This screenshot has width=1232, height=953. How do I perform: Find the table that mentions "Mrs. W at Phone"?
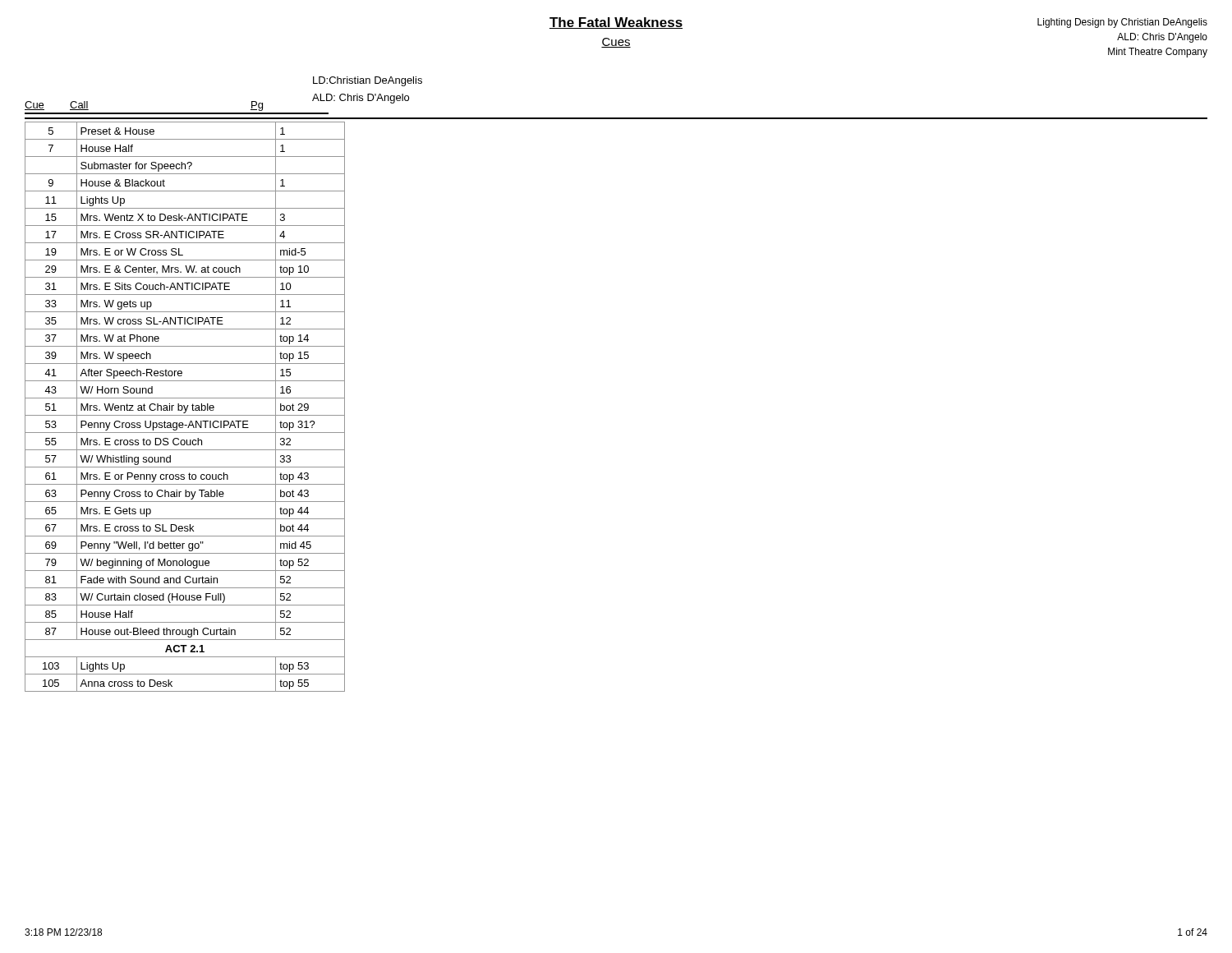coord(185,407)
